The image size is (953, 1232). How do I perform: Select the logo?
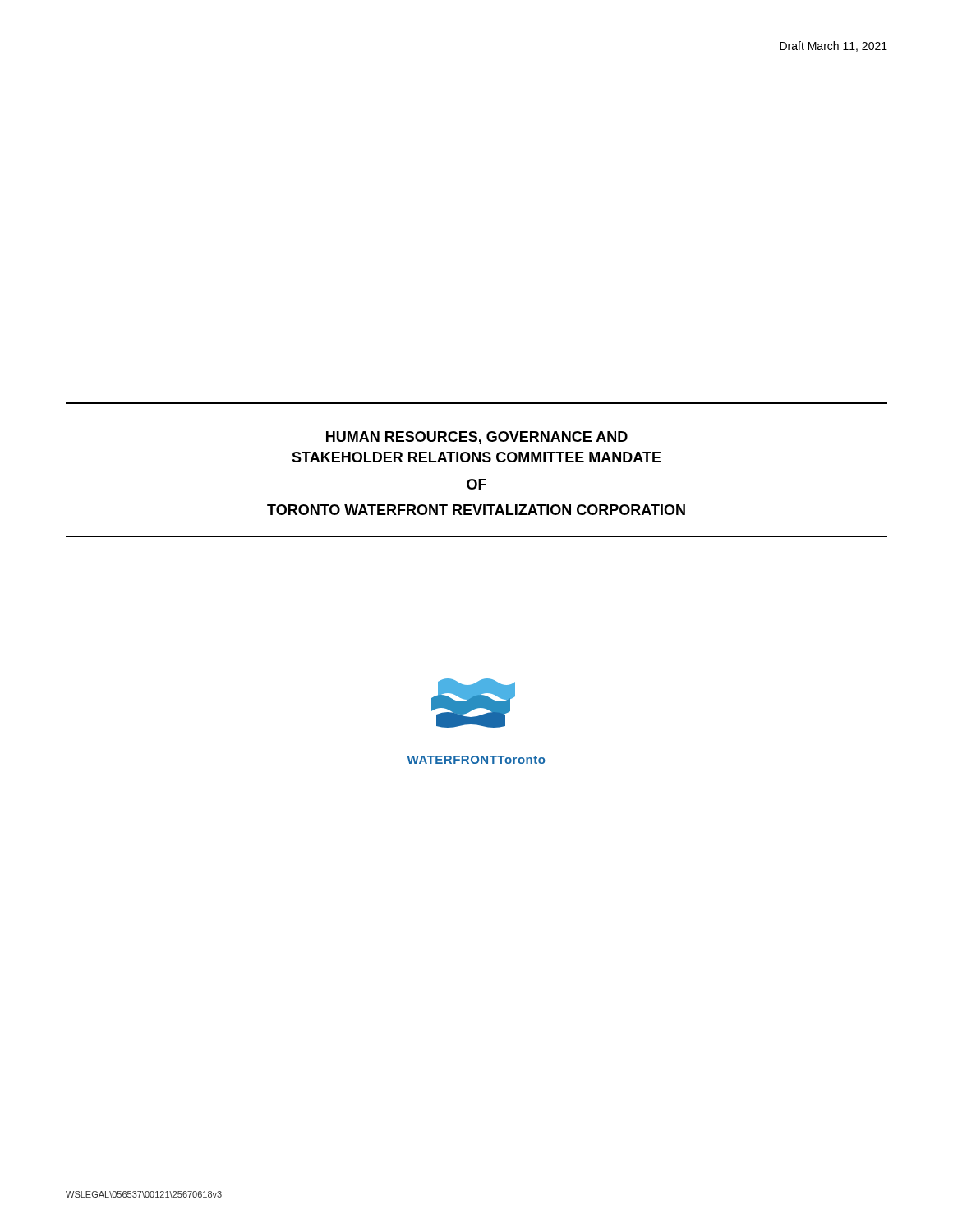point(476,720)
